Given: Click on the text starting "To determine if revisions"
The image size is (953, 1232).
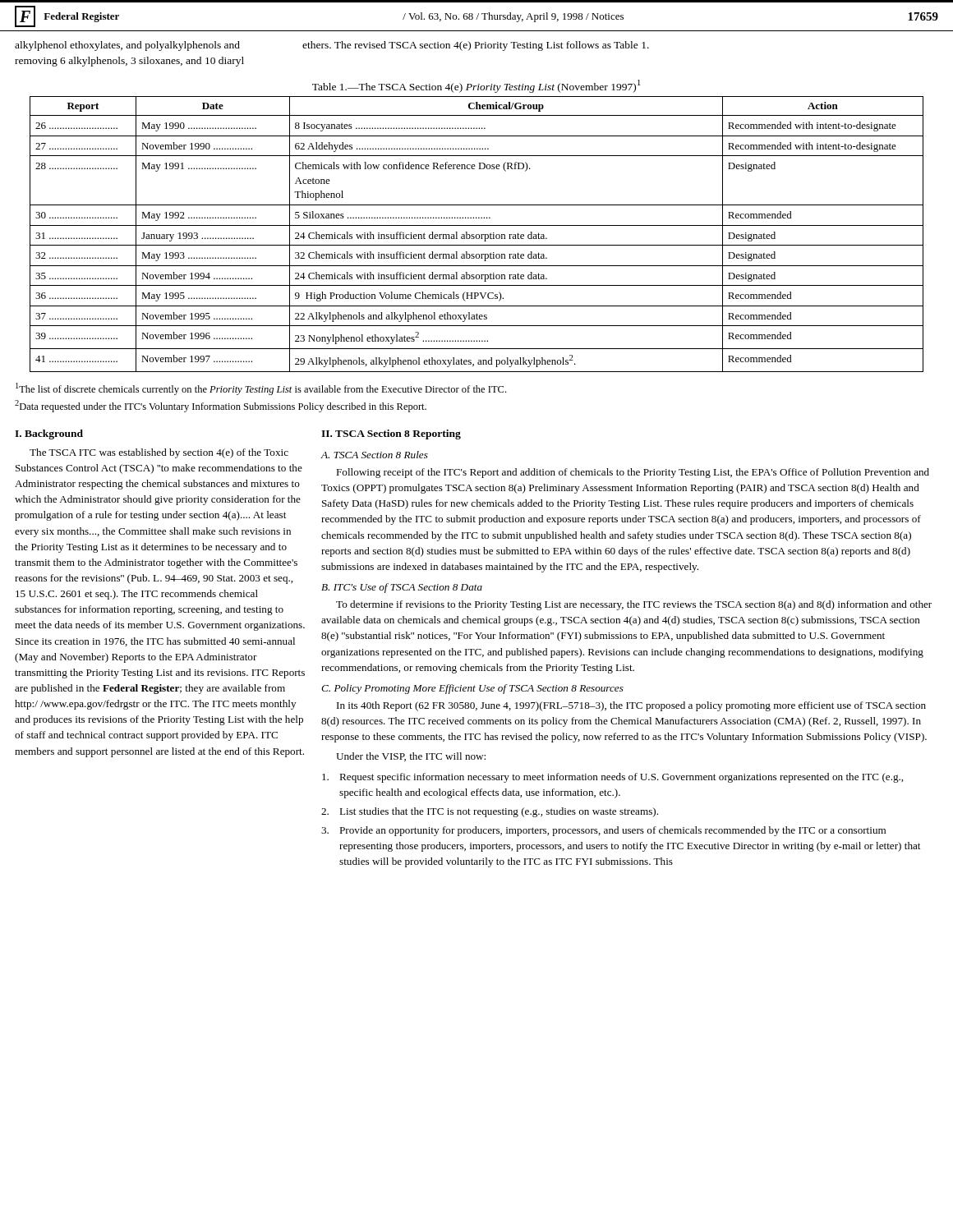Looking at the screenshot, I should pos(630,636).
